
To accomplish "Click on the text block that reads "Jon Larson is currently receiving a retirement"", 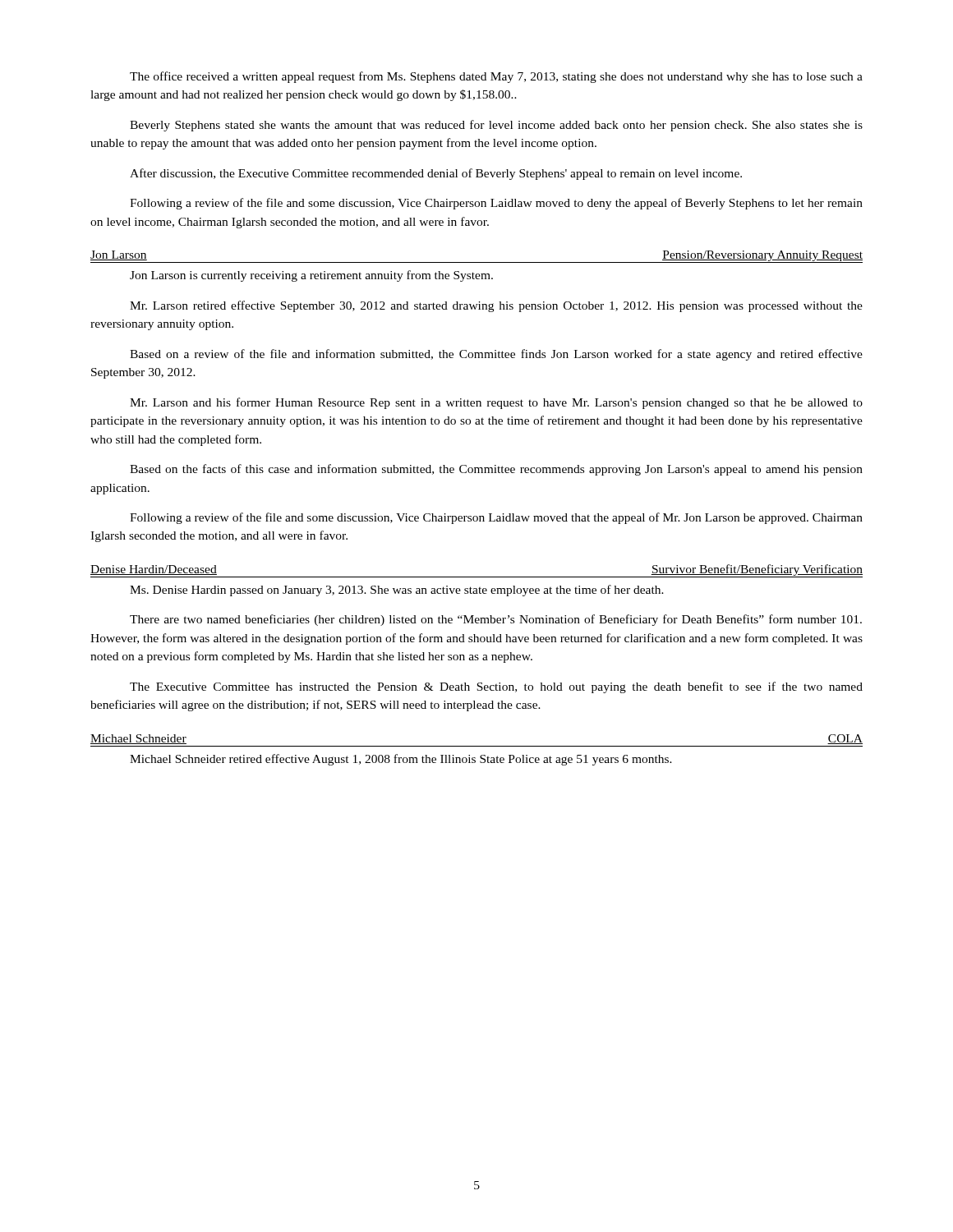I will pyautogui.click(x=476, y=276).
